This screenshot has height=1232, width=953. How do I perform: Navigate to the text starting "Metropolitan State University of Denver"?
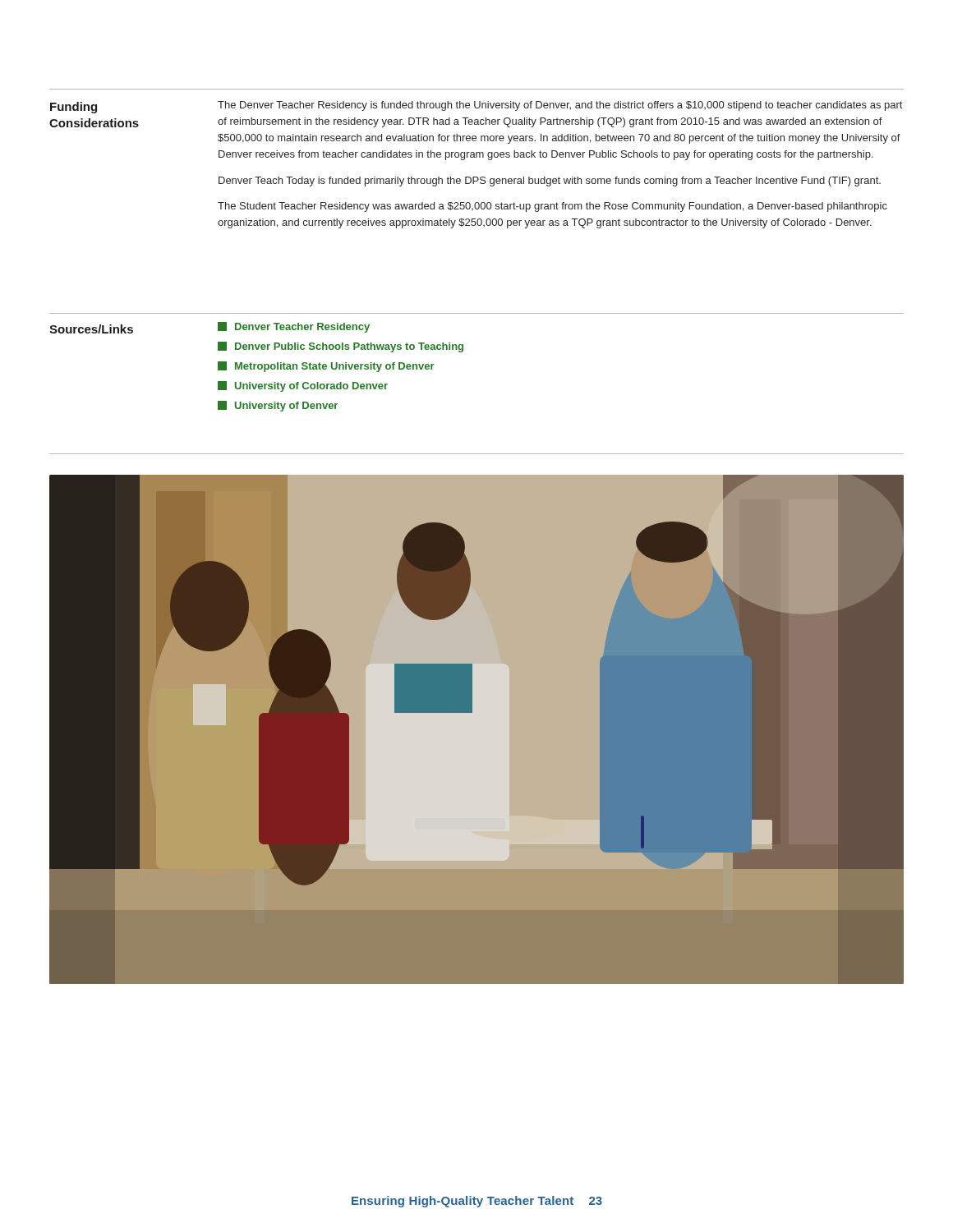[x=326, y=366]
